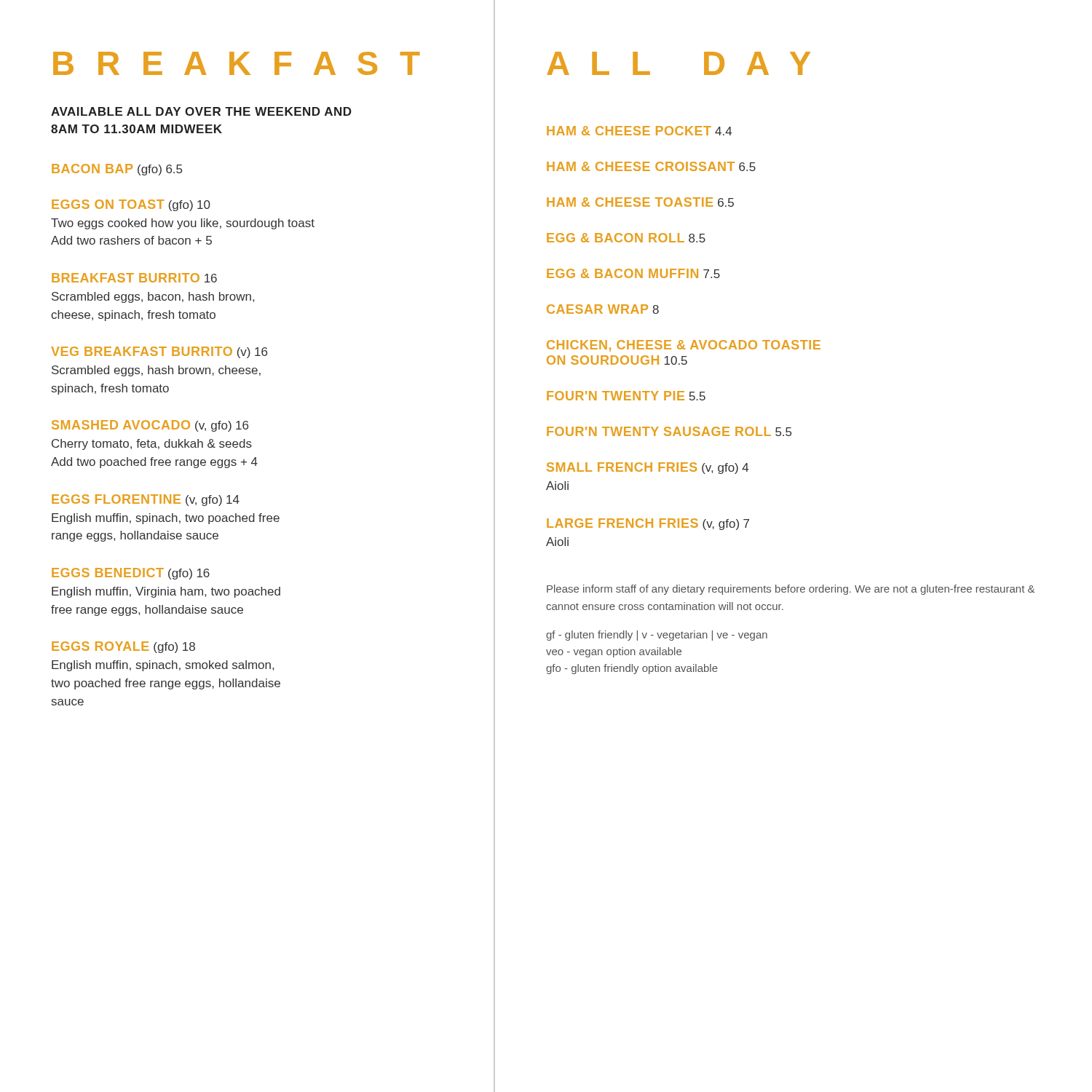Where is the passage that starts "EGGS BENEDICT (gfo) 16 English muffin, Virginia ham,"?

[254, 592]
